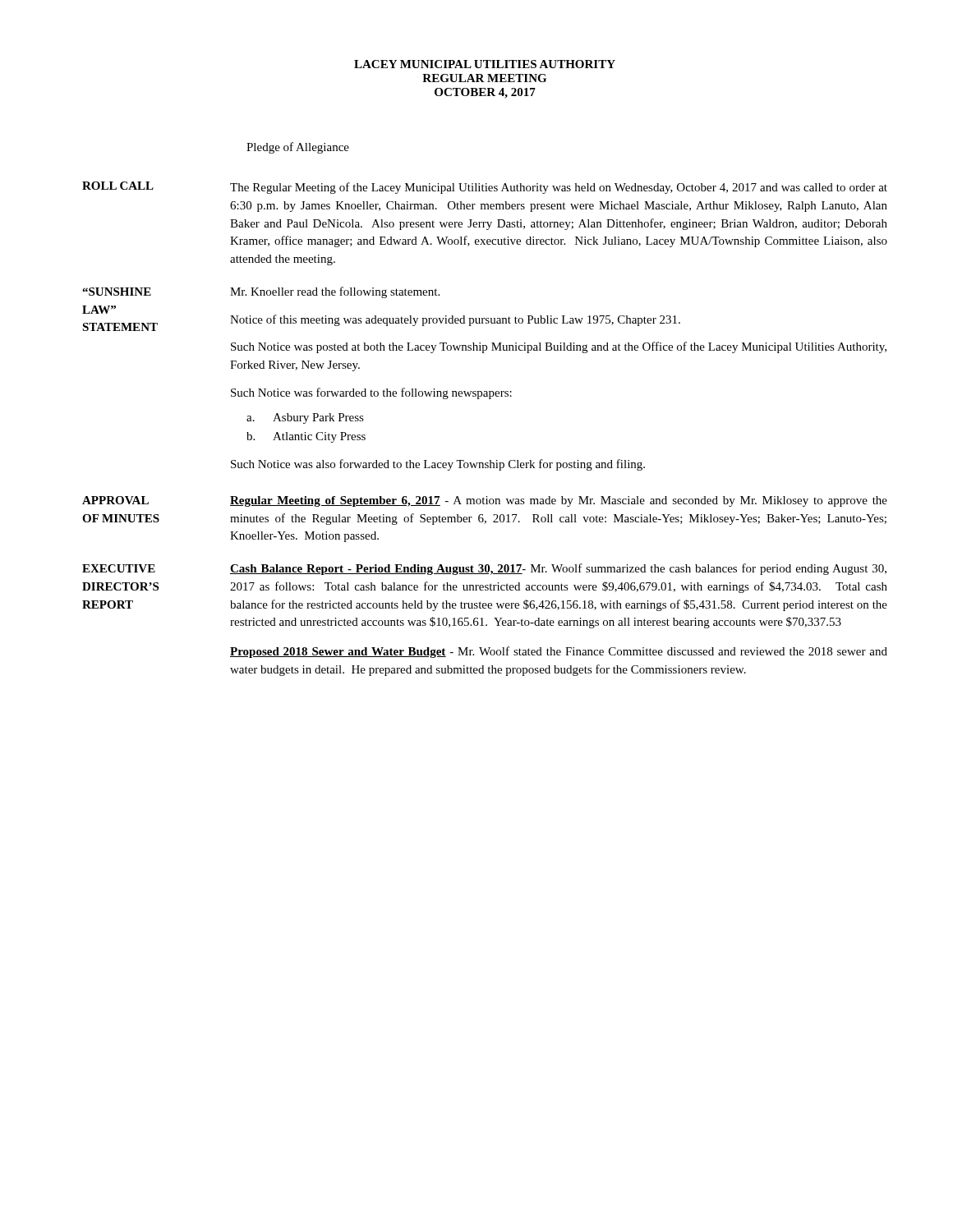This screenshot has height=1232, width=953.
Task: Find the region starting "Cash Balance Report -"
Action: point(559,595)
